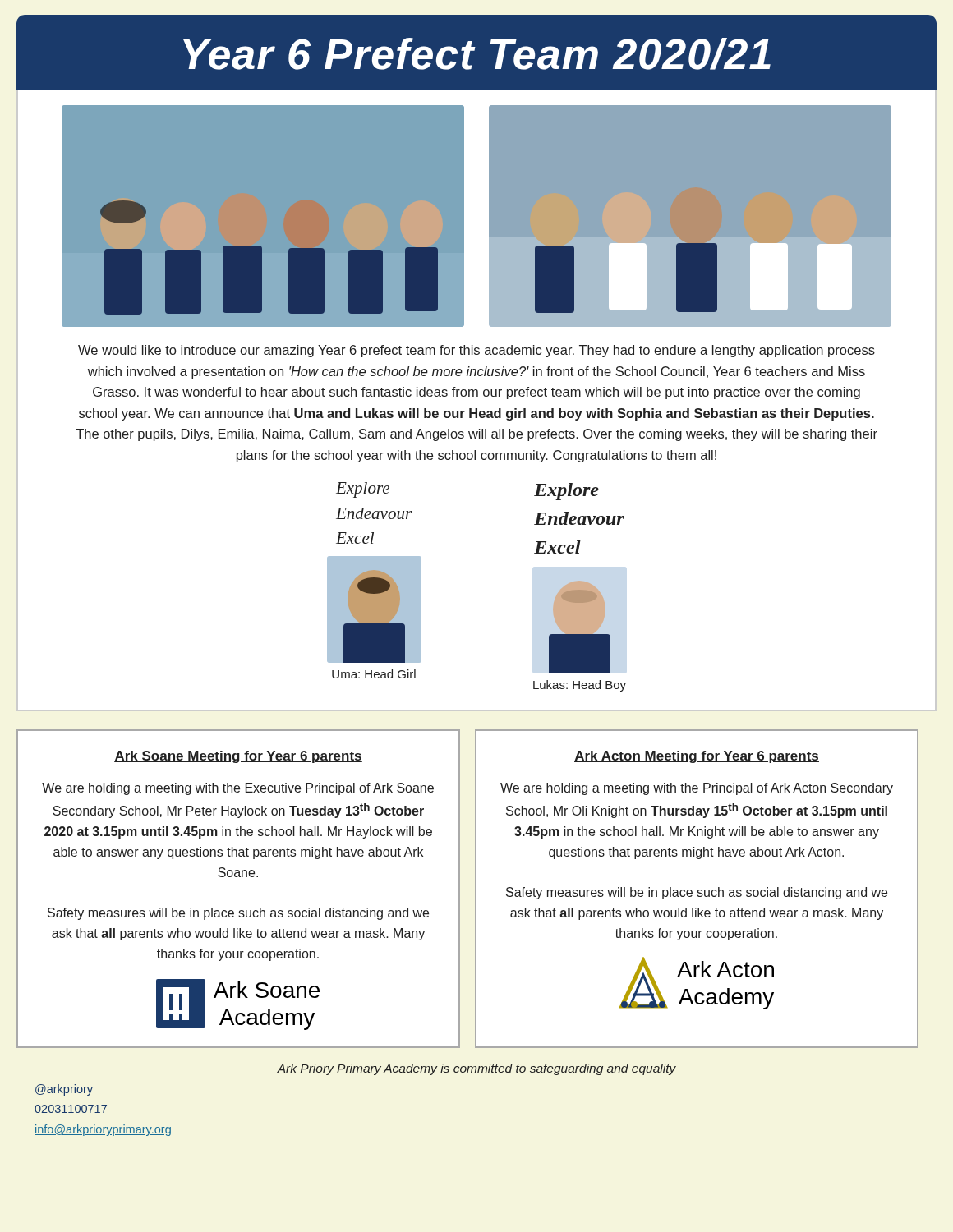Locate the region starting "Ark Soane Meeting for Year 6 parents"

point(238,756)
